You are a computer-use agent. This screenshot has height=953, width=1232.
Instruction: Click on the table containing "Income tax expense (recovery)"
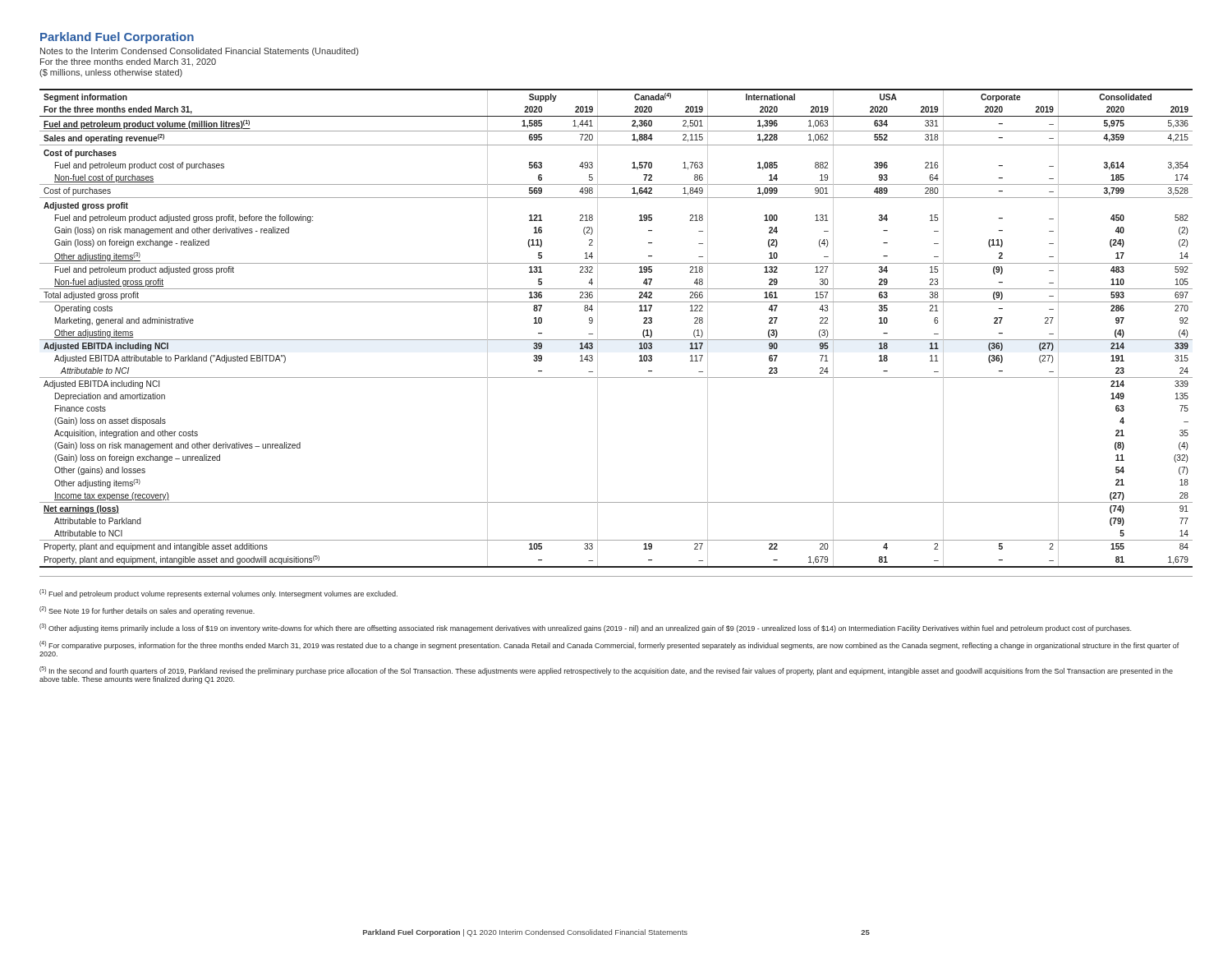pos(616,328)
